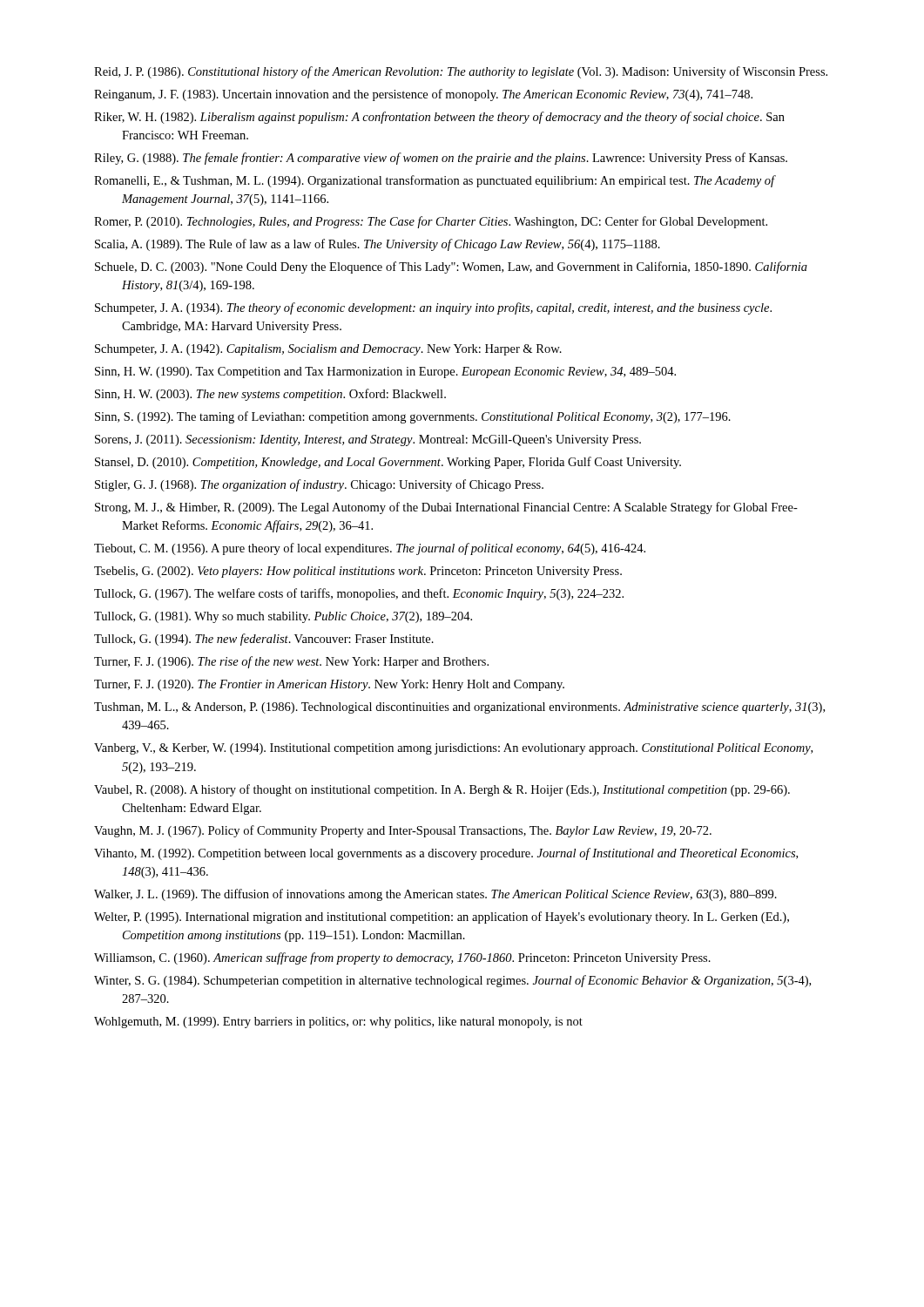Locate the text block starting "Vaughn, M. J. (1967). Policy of Community Property"

click(x=403, y=830)
